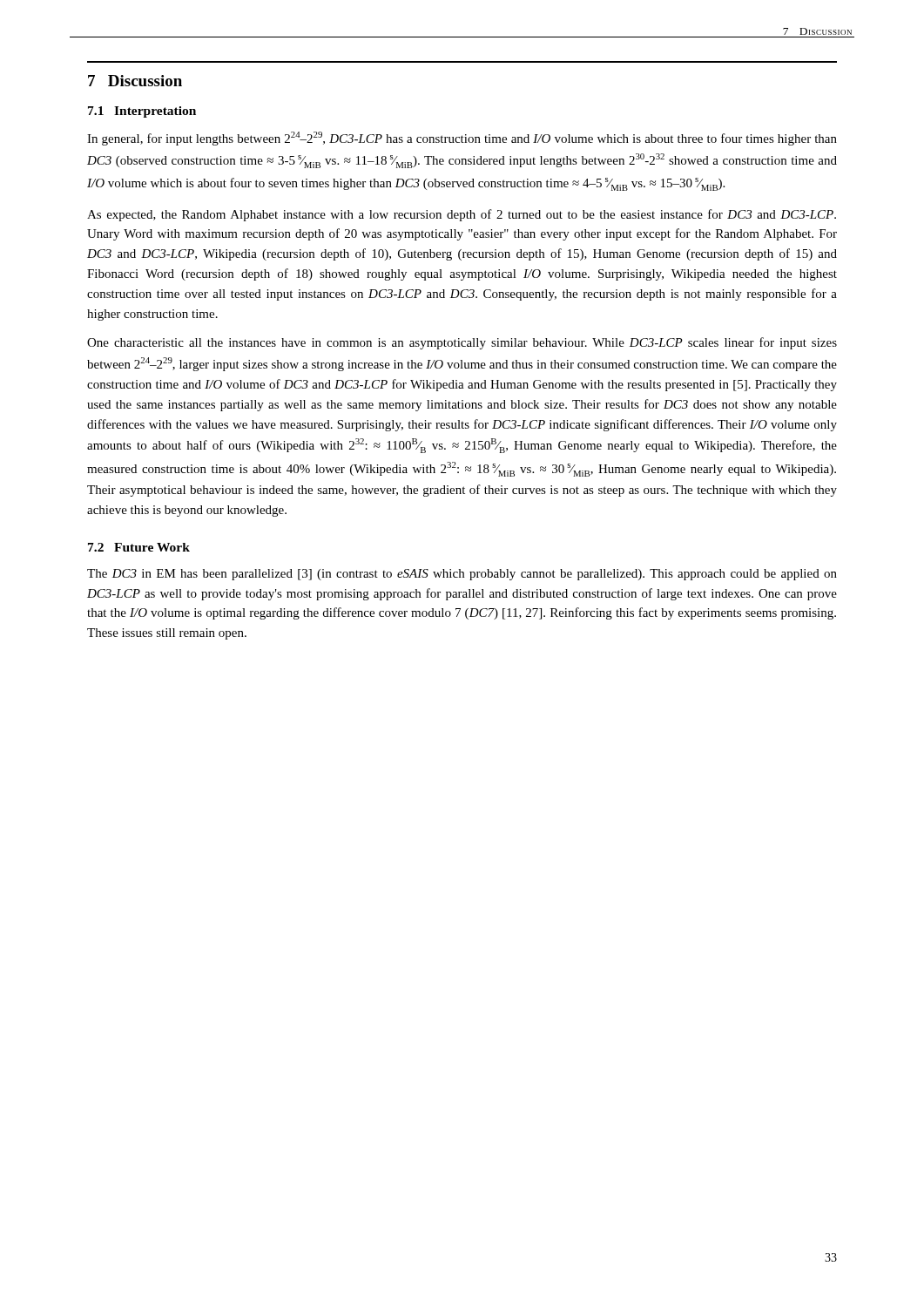Click on the section header that says "7.1 Interpretation"

point(142,112)
